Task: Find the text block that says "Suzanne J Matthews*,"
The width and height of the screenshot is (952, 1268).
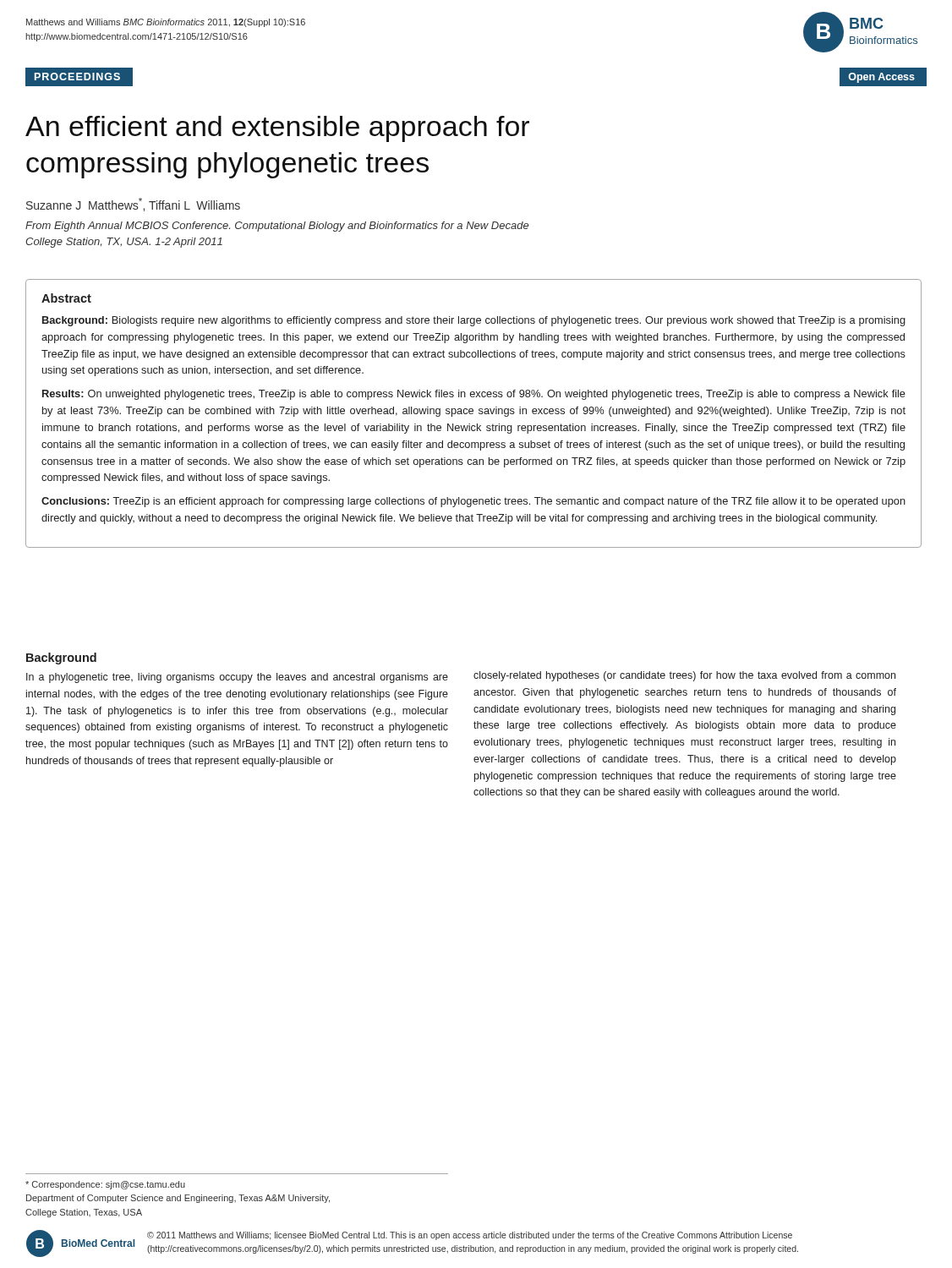Action: coord(133,204)
